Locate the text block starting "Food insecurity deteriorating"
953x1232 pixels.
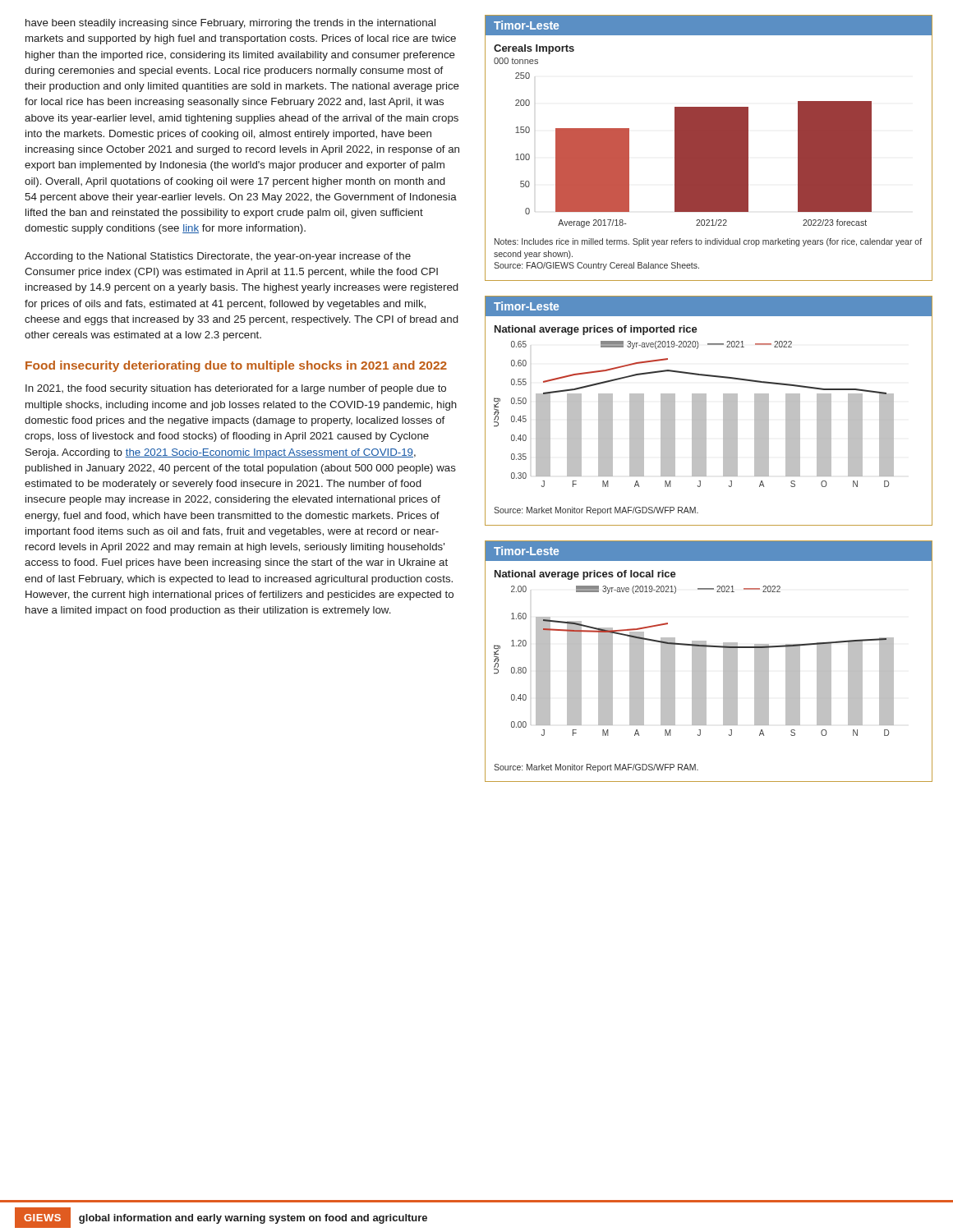pos(236,365)
